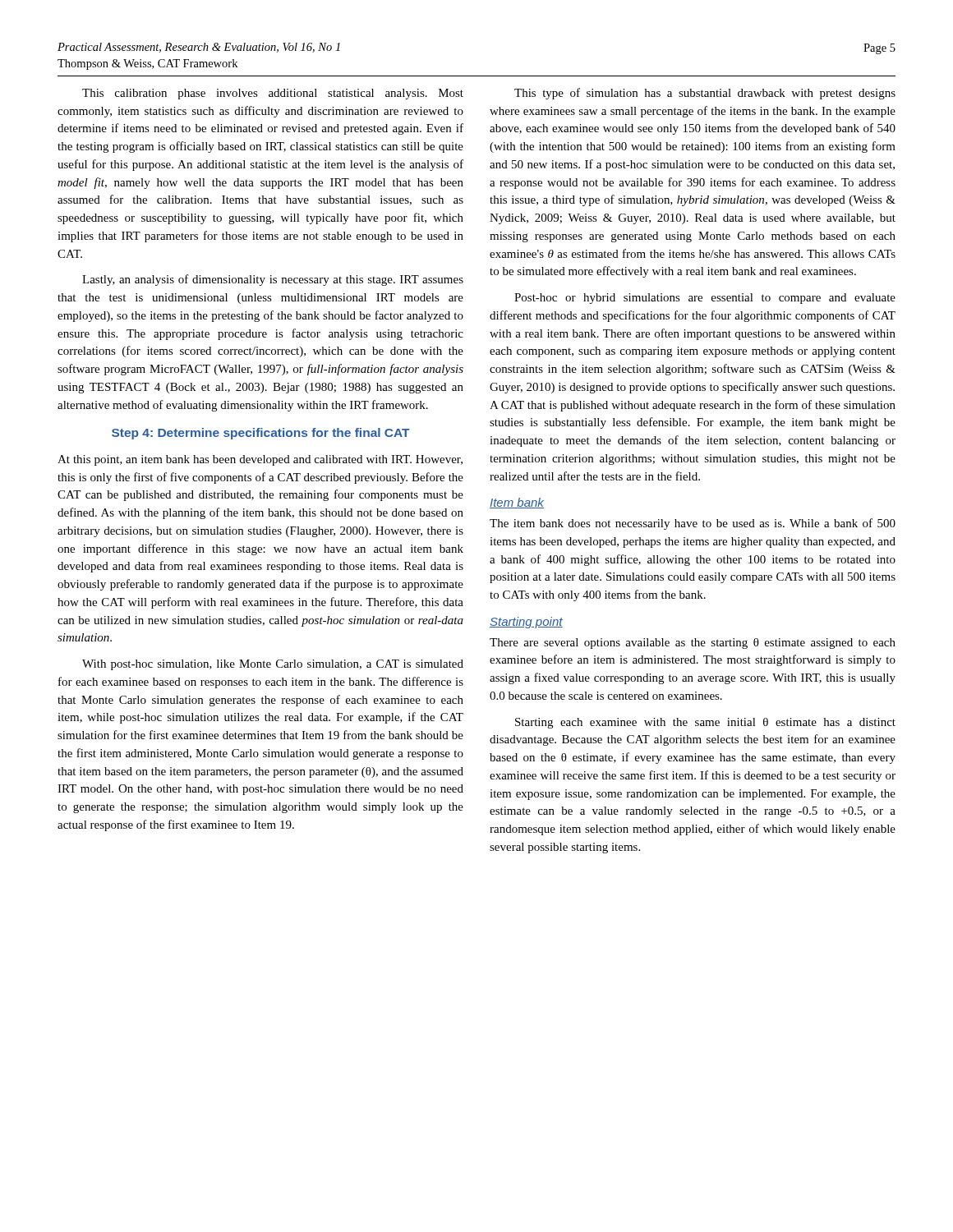The width and height of the screenshot is (953, 1232).
Task: Select the text block that says "The item bank does not"
Action: pos(693,560)
